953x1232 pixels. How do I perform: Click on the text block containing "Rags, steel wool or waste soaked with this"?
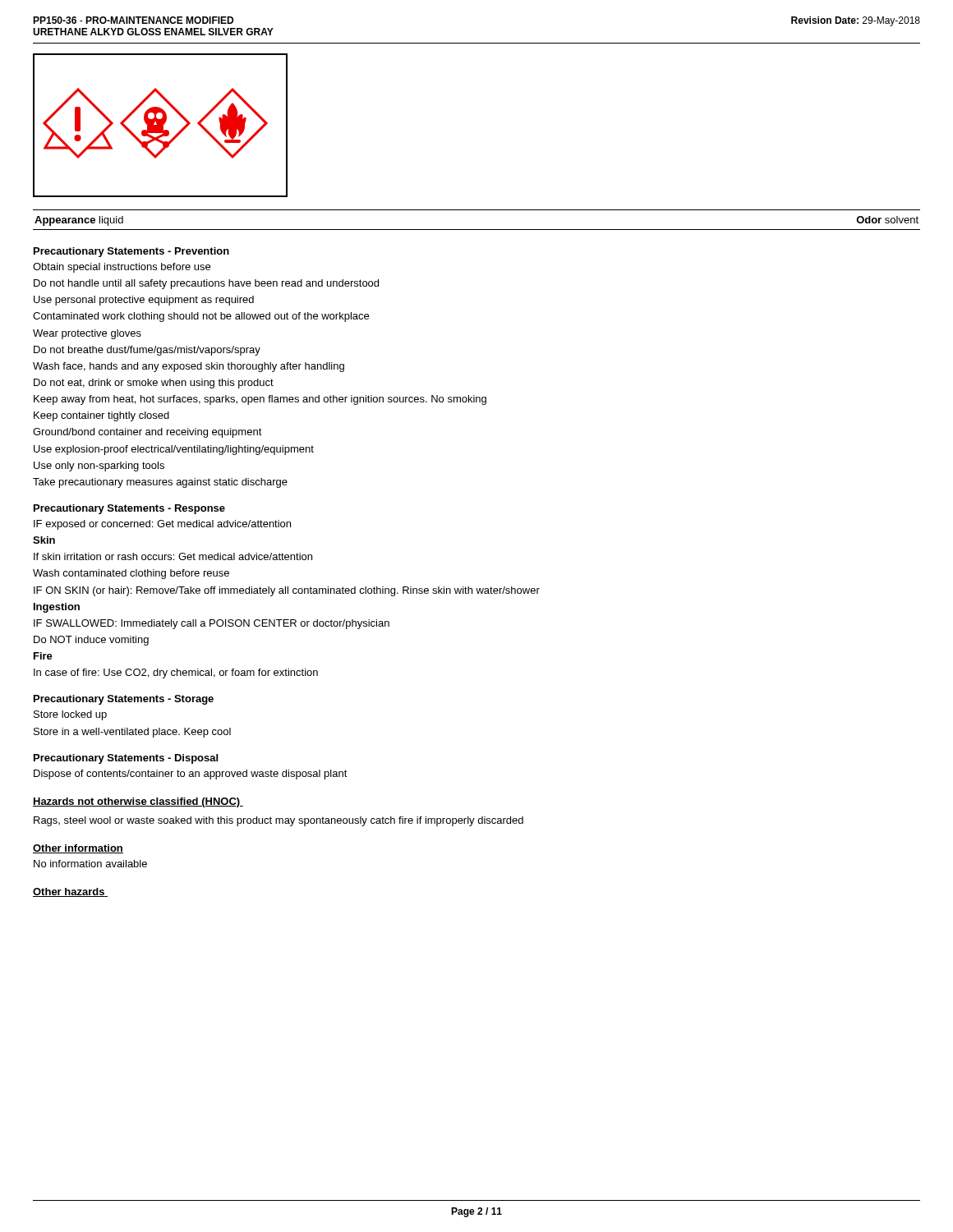pos(278,820)
